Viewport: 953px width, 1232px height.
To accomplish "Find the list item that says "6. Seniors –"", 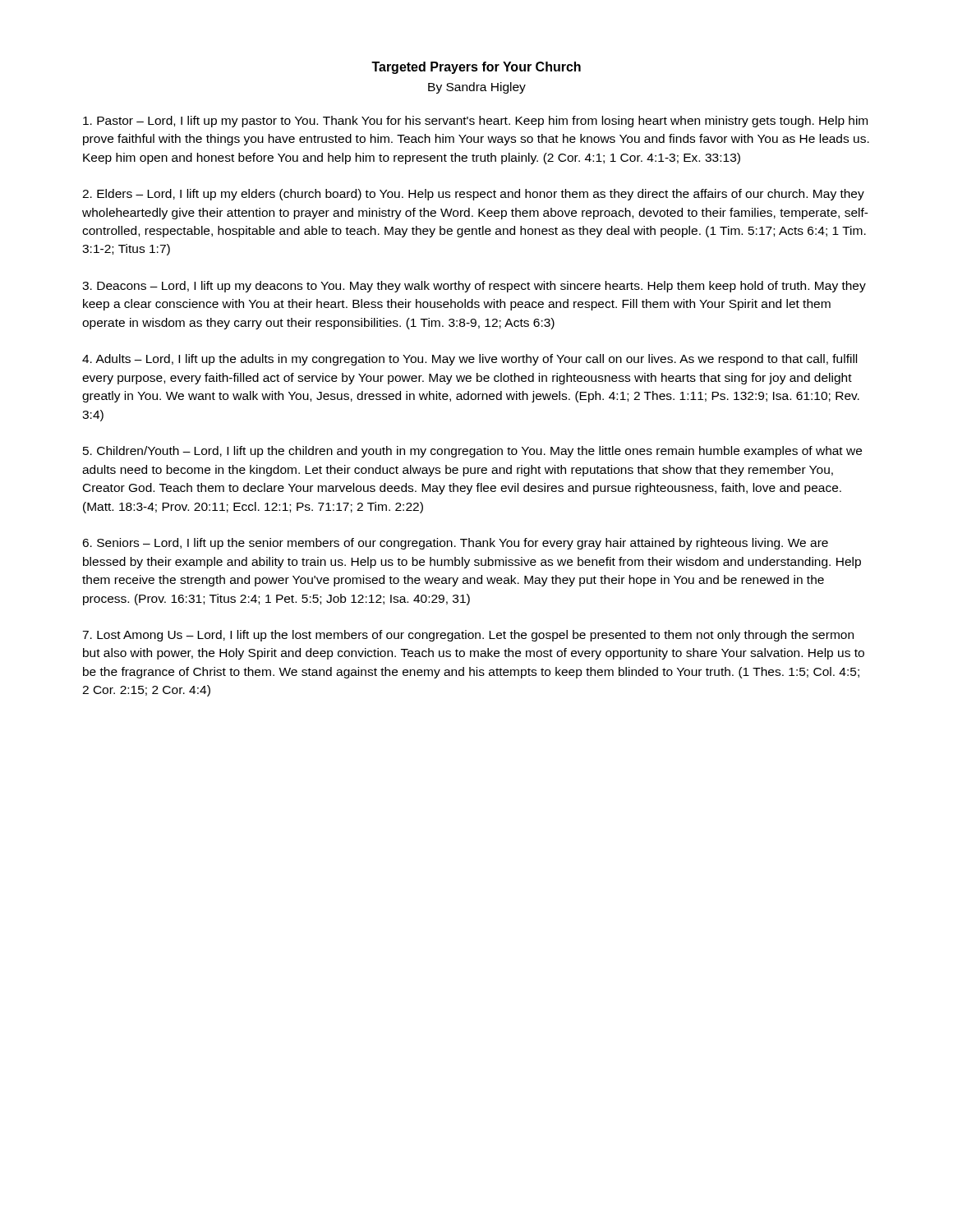I will (472, 570).
